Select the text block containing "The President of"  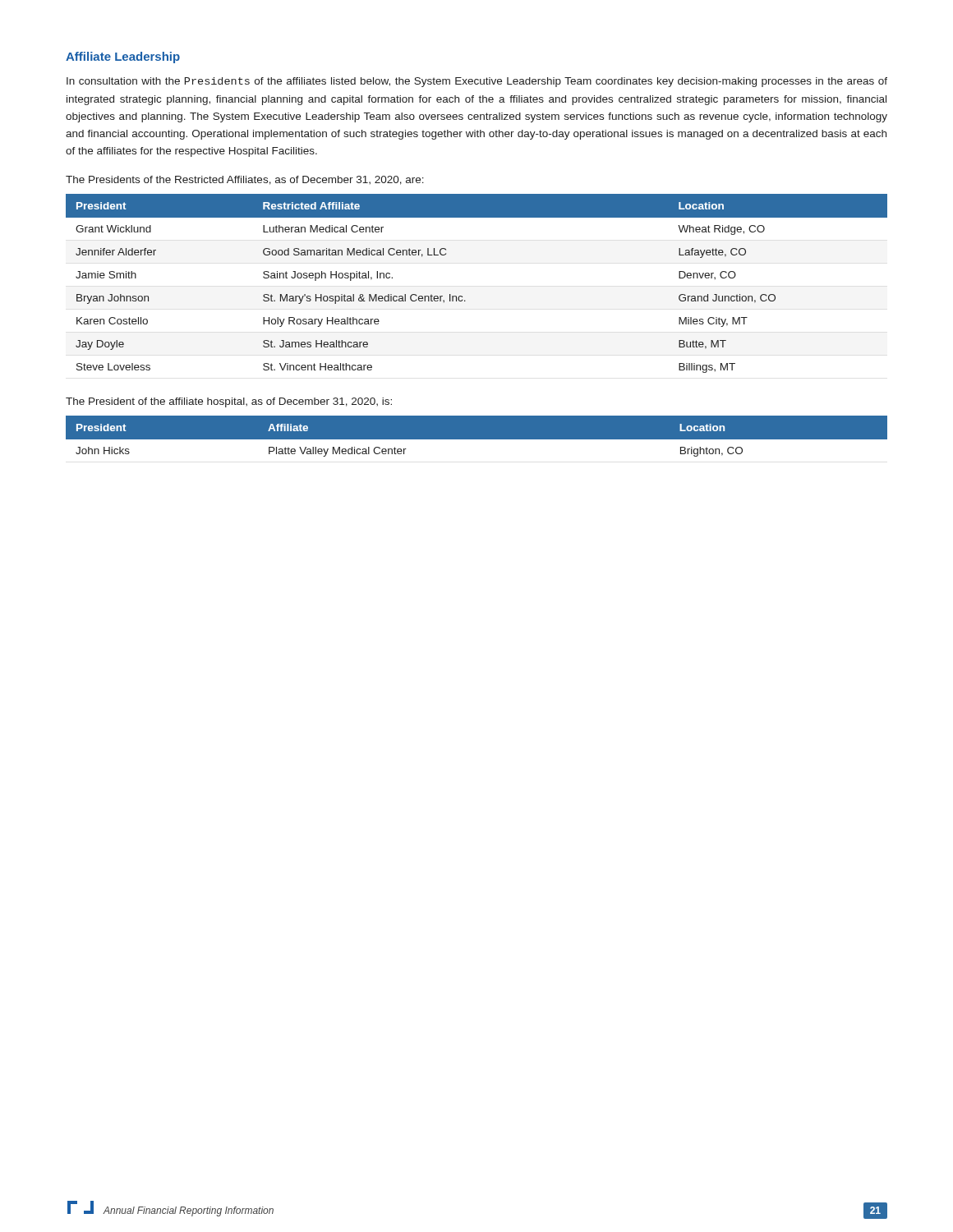click(x=229, y=401)
